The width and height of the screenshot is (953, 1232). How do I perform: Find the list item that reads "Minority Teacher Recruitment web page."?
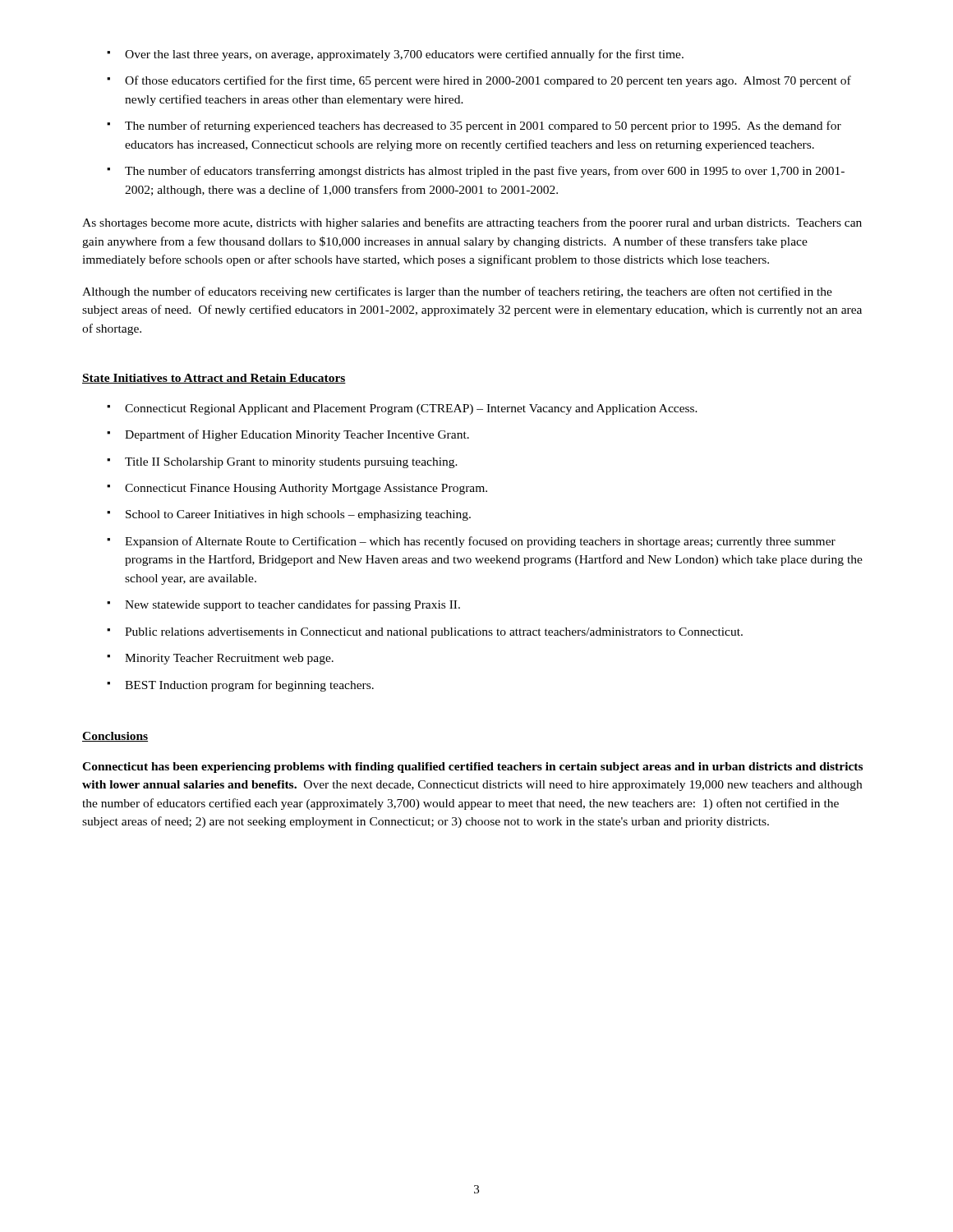(229, 658)
